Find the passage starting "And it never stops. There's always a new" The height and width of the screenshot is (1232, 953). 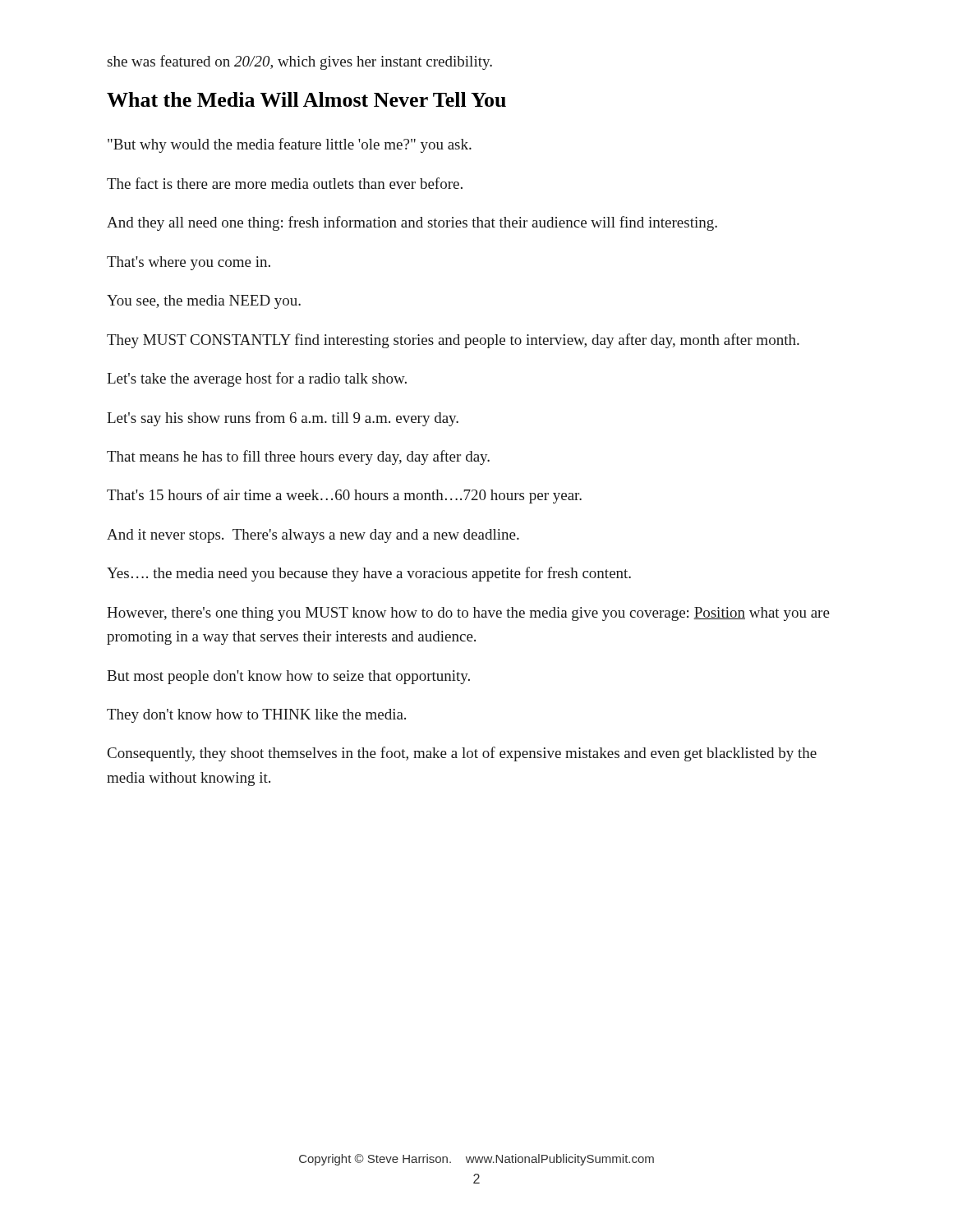[x=313, y=534]
